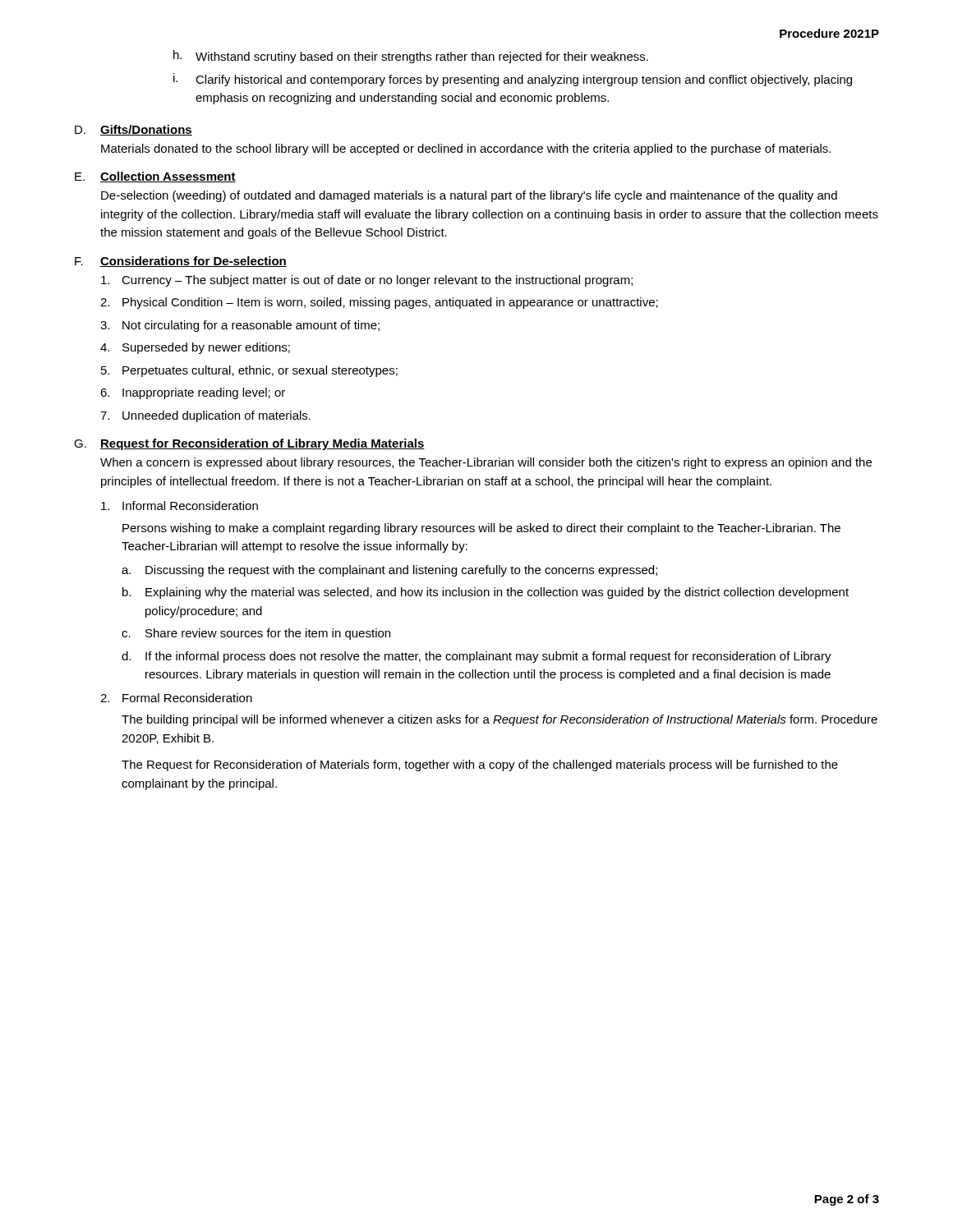Where does it say "7. Unneeded duplication of materials."?
Screen dimensions: 1232x953
tap(205, 416)
